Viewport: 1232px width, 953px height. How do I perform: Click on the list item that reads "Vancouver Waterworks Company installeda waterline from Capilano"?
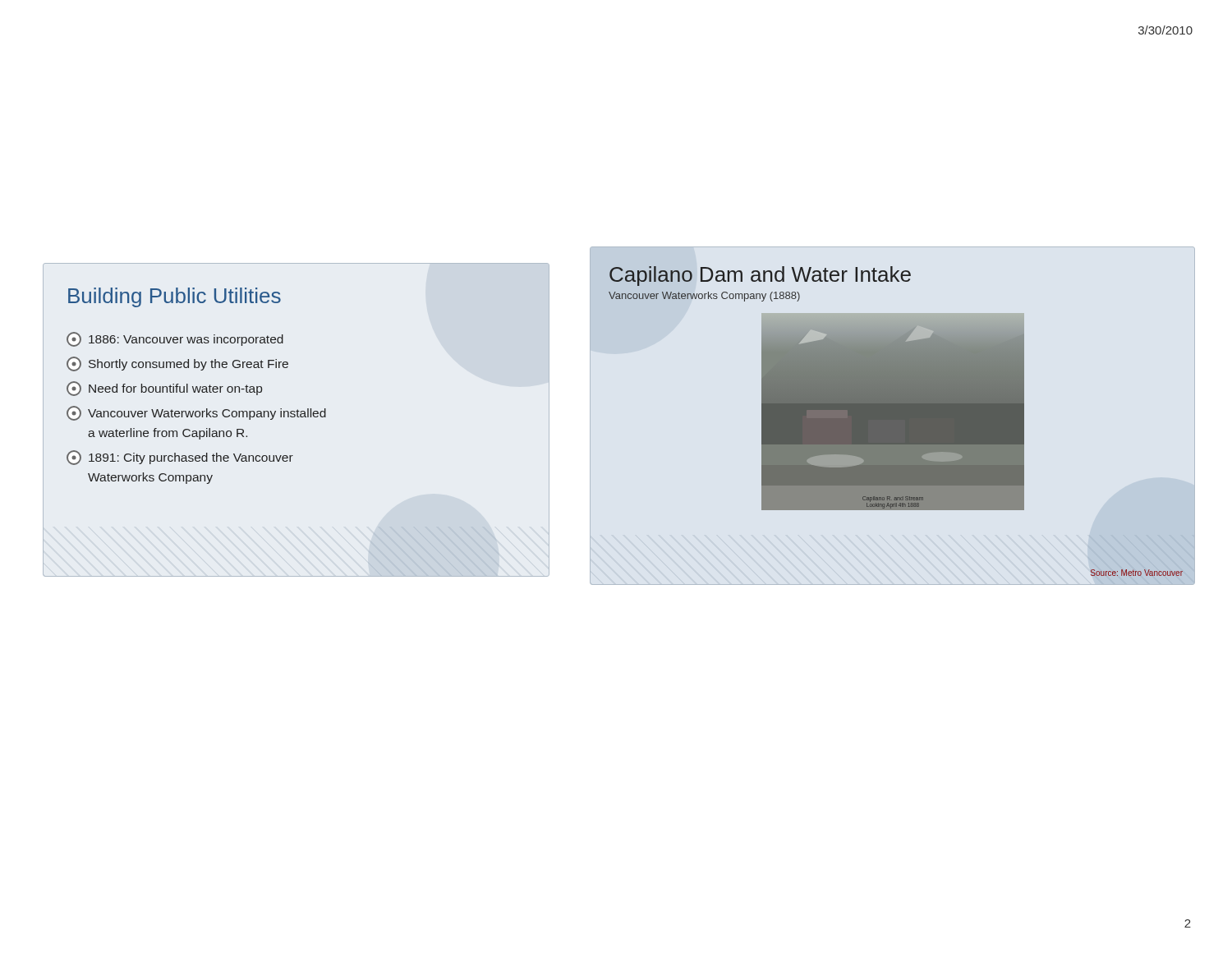[196, 423]
